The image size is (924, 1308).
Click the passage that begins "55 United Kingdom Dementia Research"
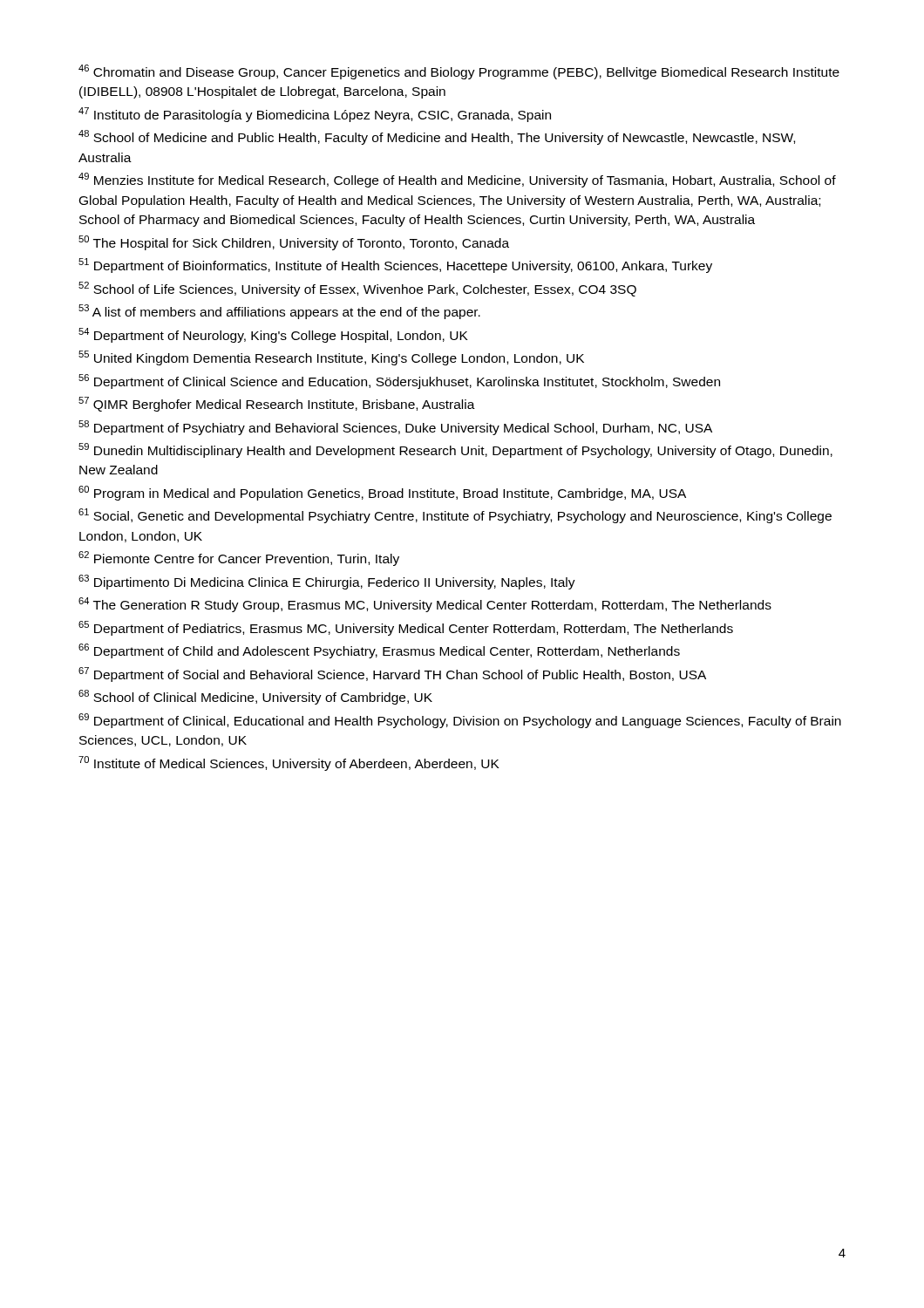click(x=462, y=359)
